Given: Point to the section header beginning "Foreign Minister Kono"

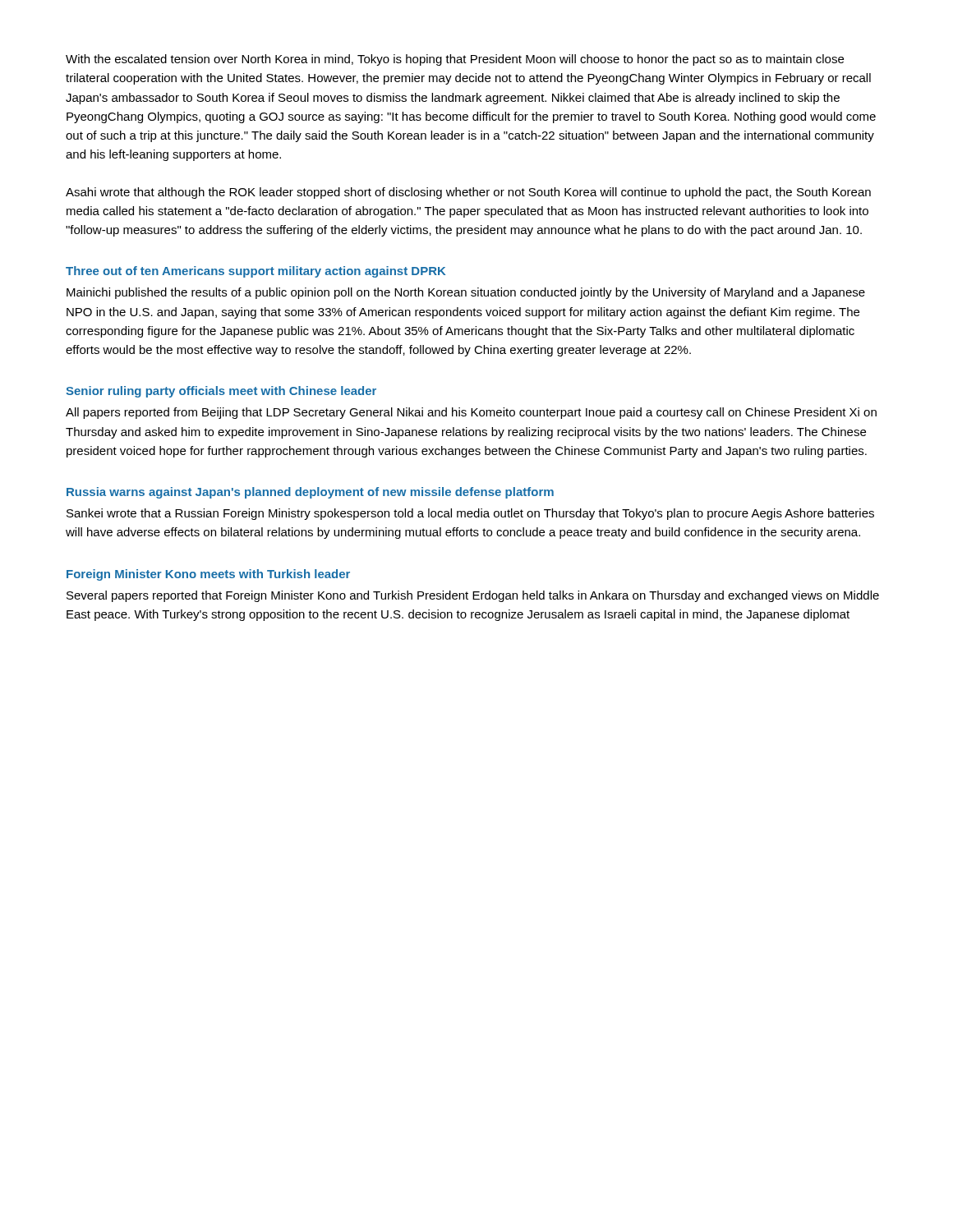Looking at the screenshot, I should [208, 573].
